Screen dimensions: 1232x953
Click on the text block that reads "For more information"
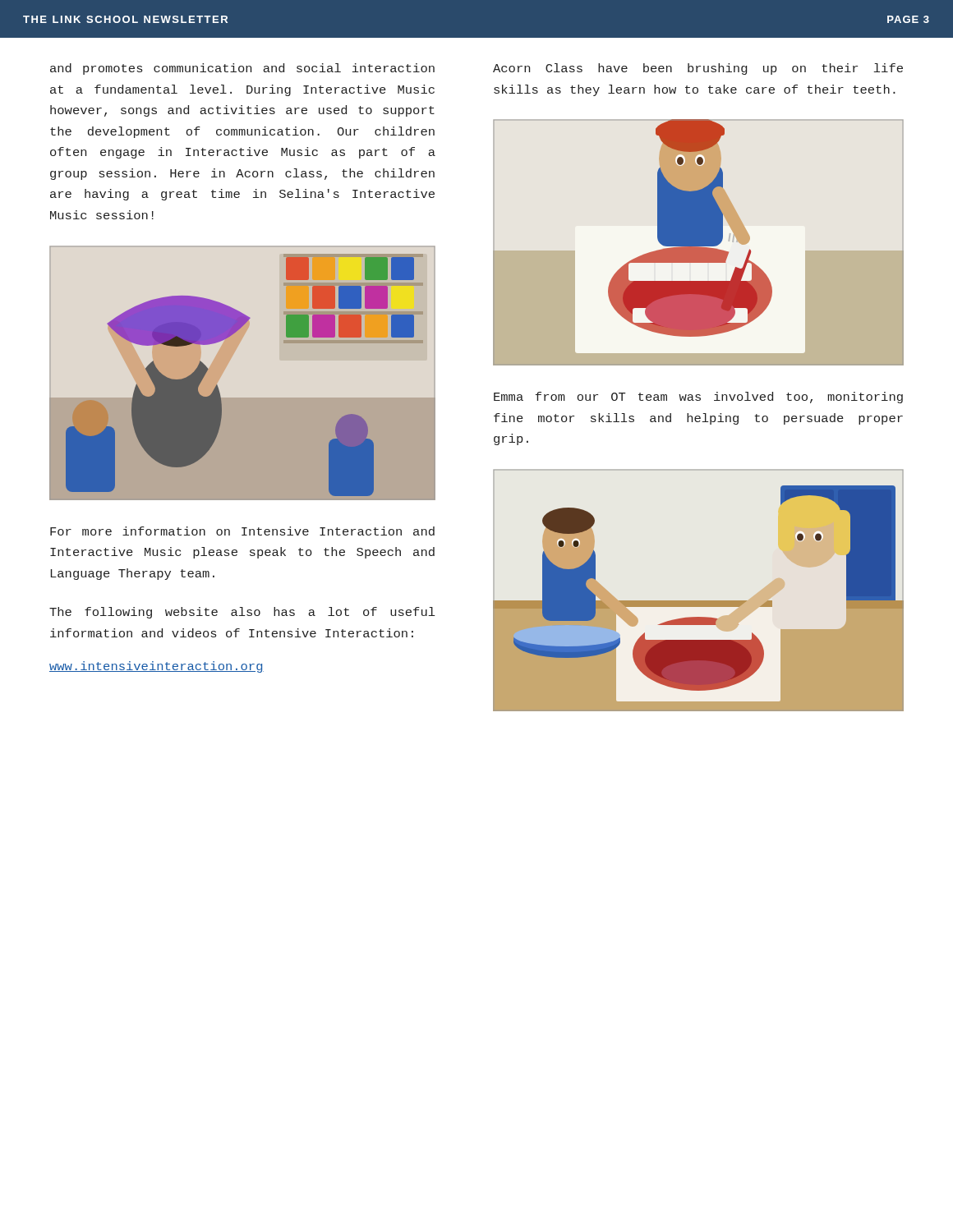[242, 553]
